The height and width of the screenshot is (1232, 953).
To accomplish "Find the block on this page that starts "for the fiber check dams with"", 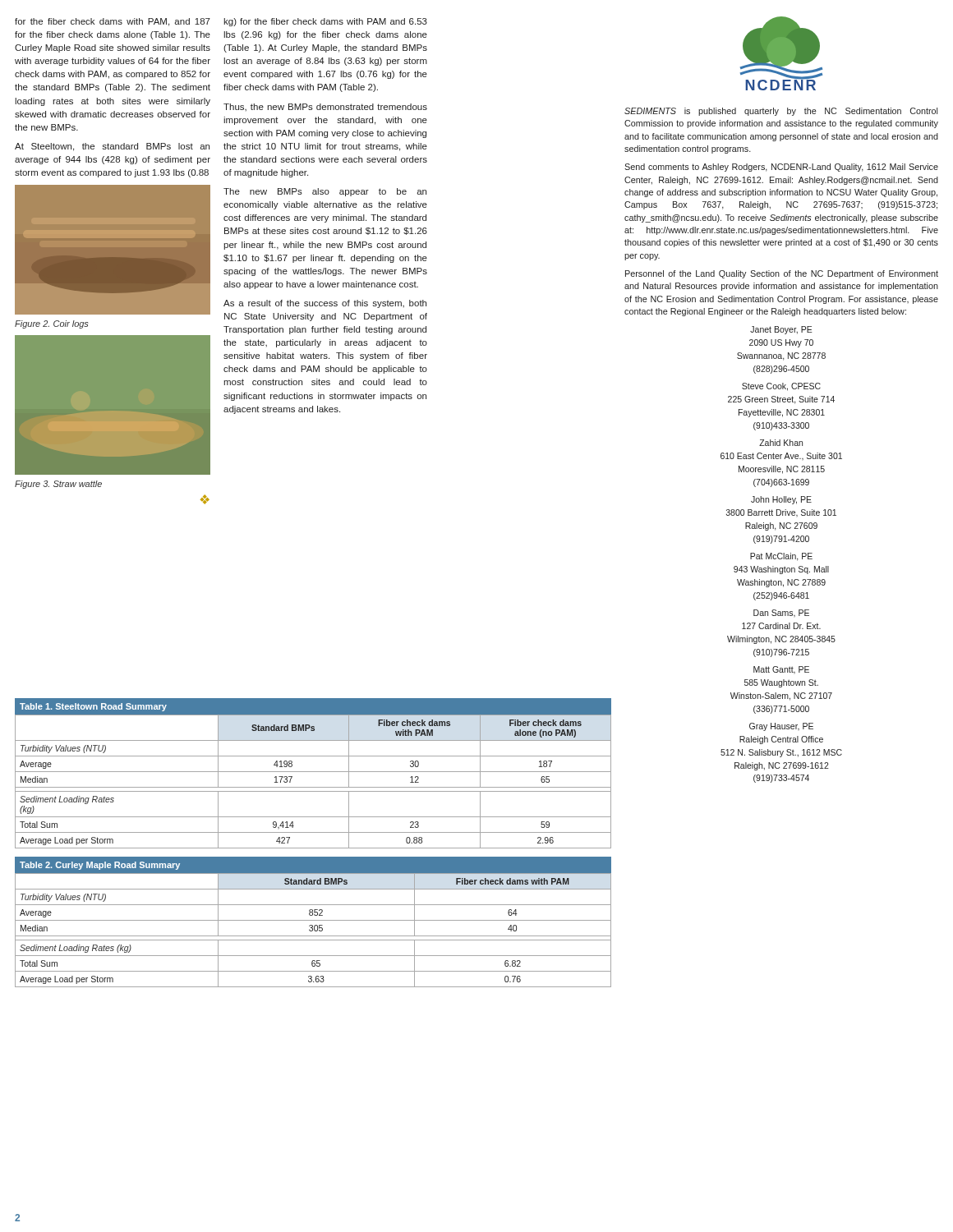I will click(x=113, y=97).
